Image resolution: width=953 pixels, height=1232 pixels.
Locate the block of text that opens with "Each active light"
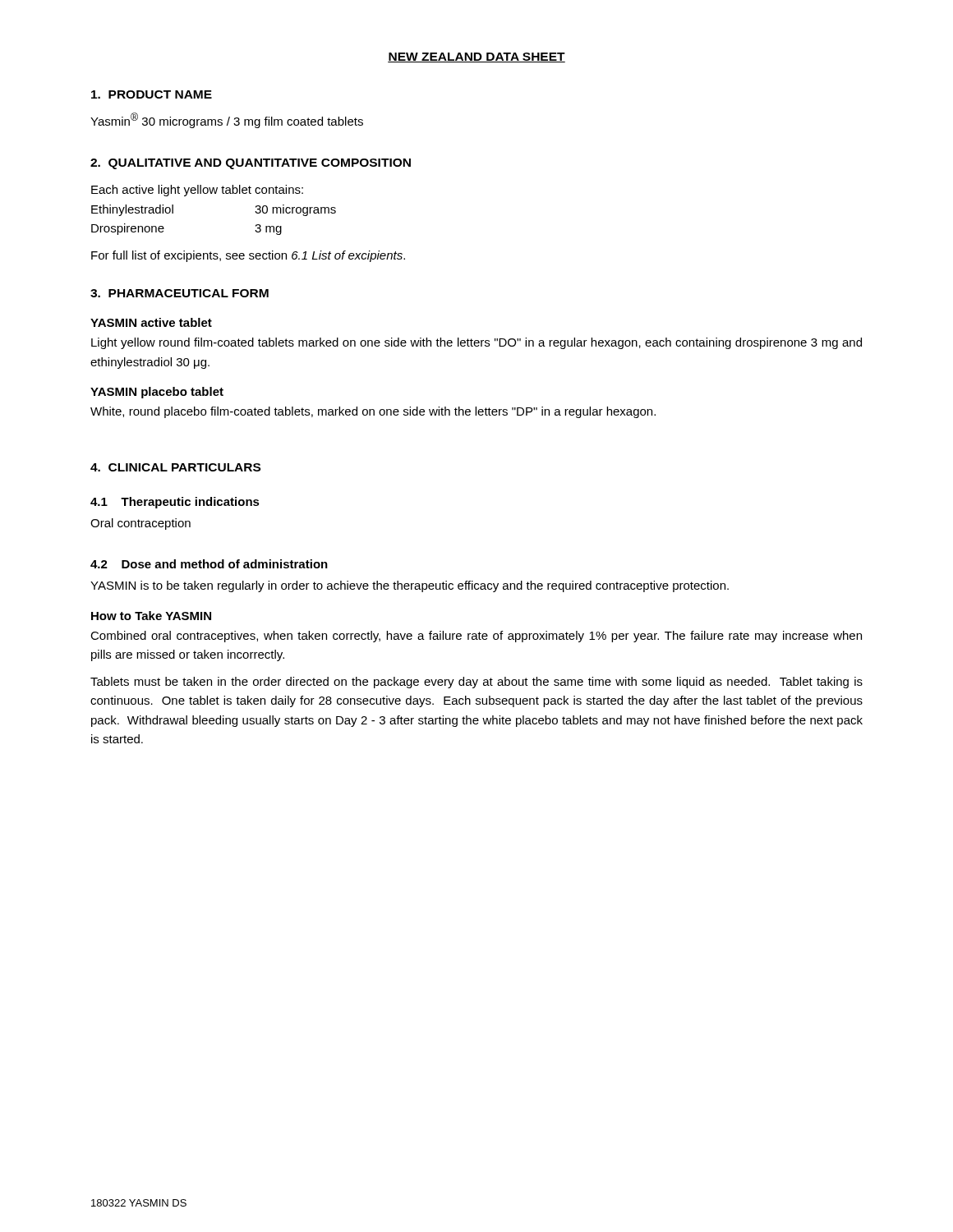point(197,191)
